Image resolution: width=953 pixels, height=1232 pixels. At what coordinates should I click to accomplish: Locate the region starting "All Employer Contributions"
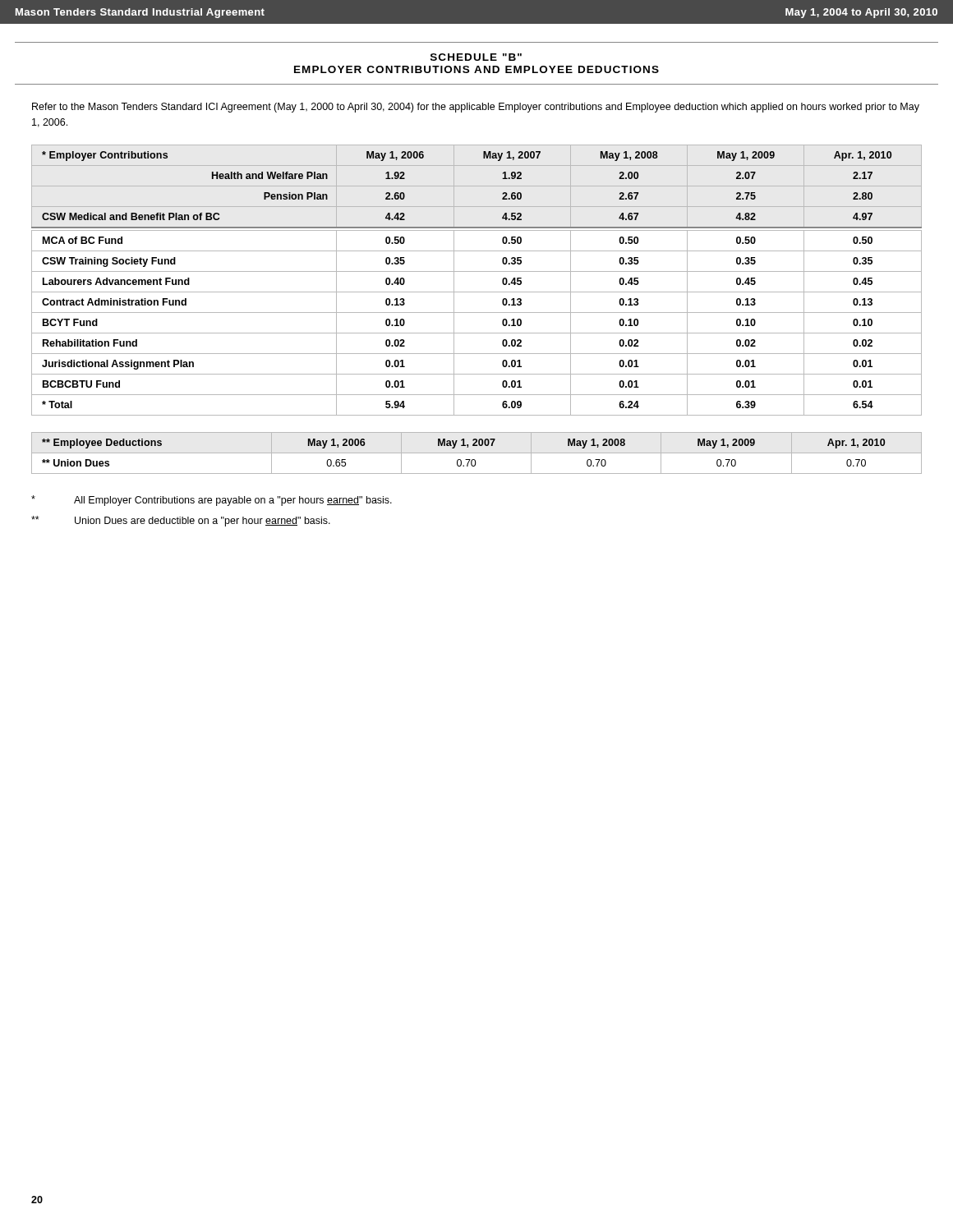(x=212, y=501)
